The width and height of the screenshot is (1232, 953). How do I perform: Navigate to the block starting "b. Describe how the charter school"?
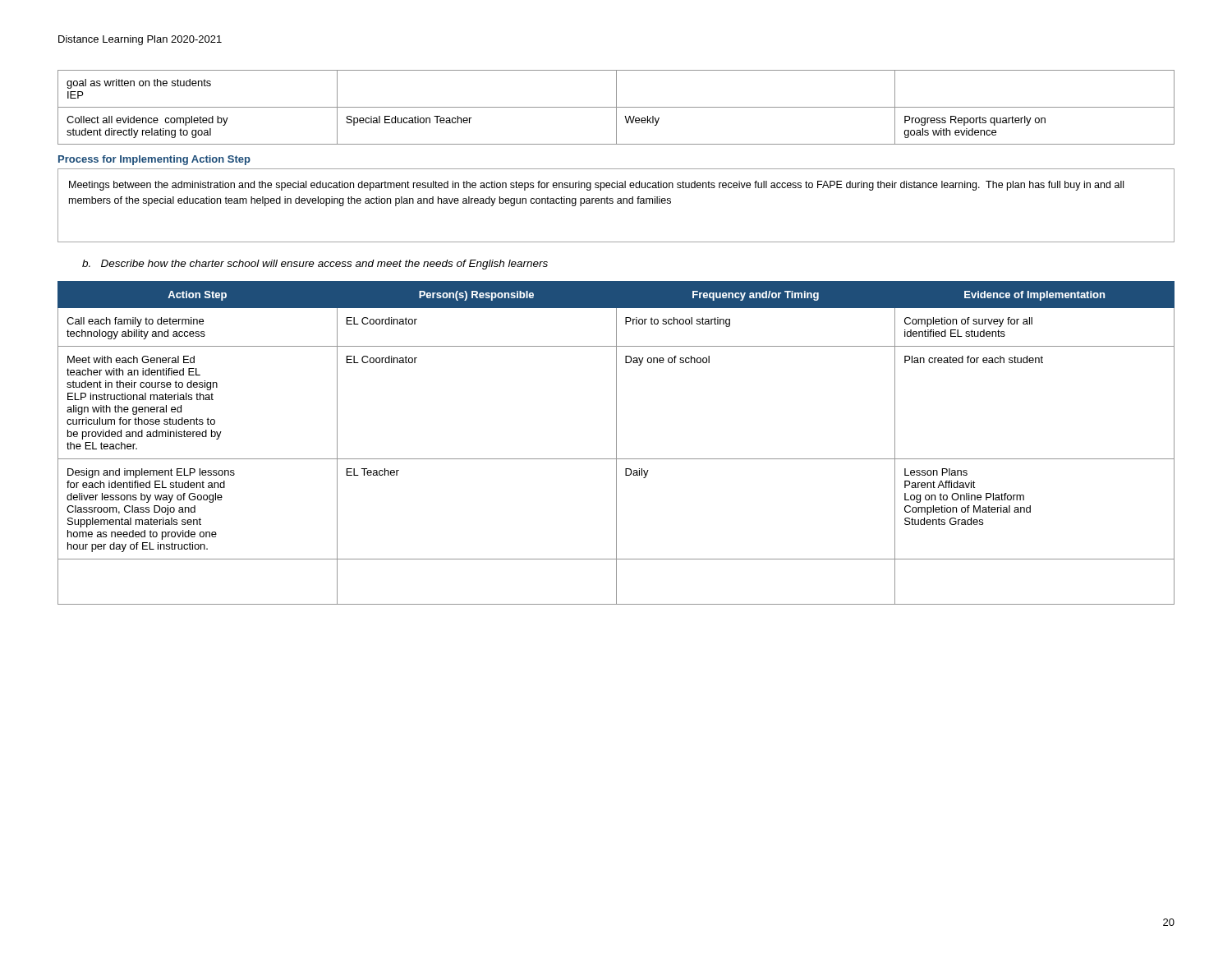[315, 263]
